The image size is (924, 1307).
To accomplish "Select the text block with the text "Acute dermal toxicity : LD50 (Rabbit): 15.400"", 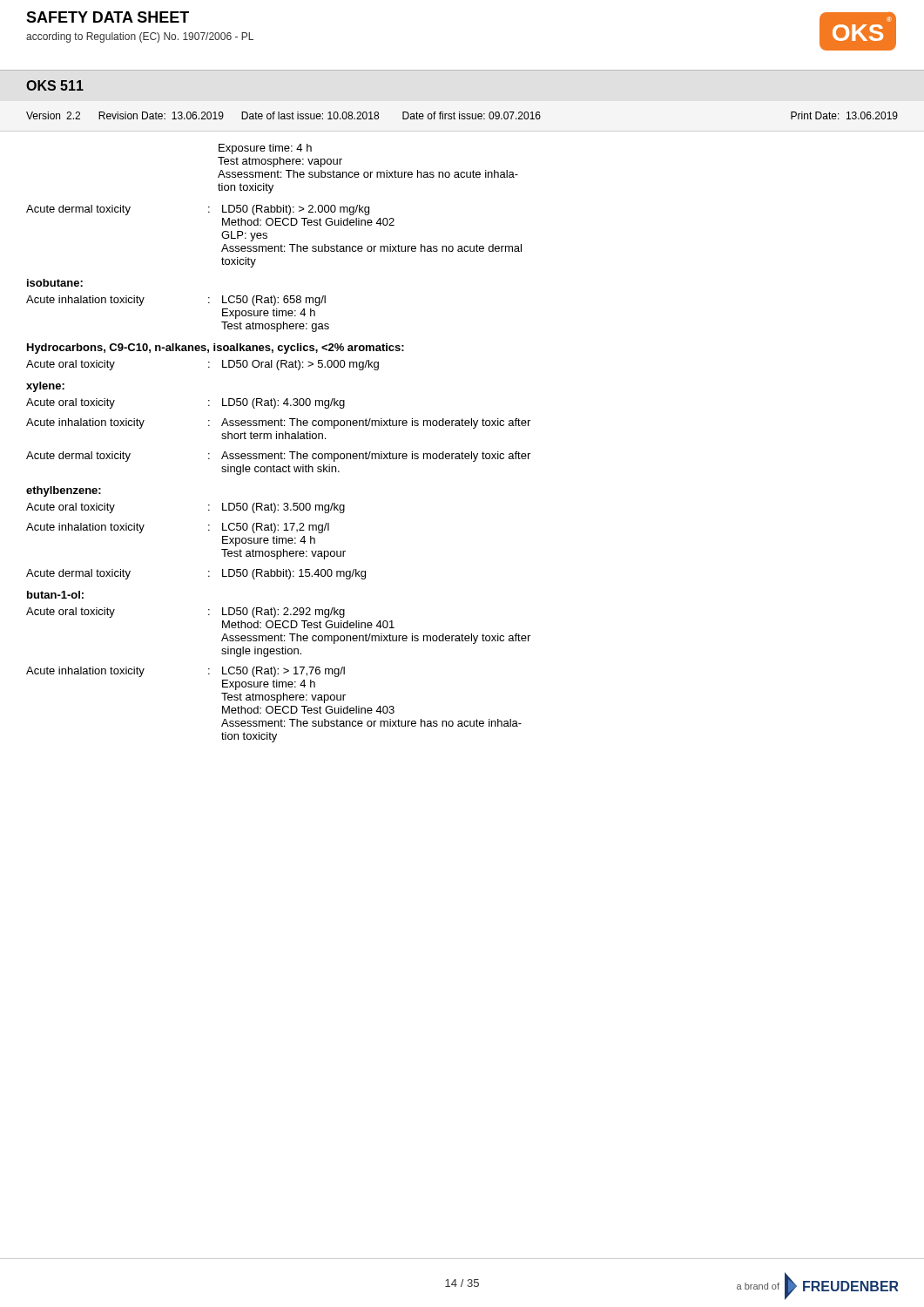I will [76, 574].
